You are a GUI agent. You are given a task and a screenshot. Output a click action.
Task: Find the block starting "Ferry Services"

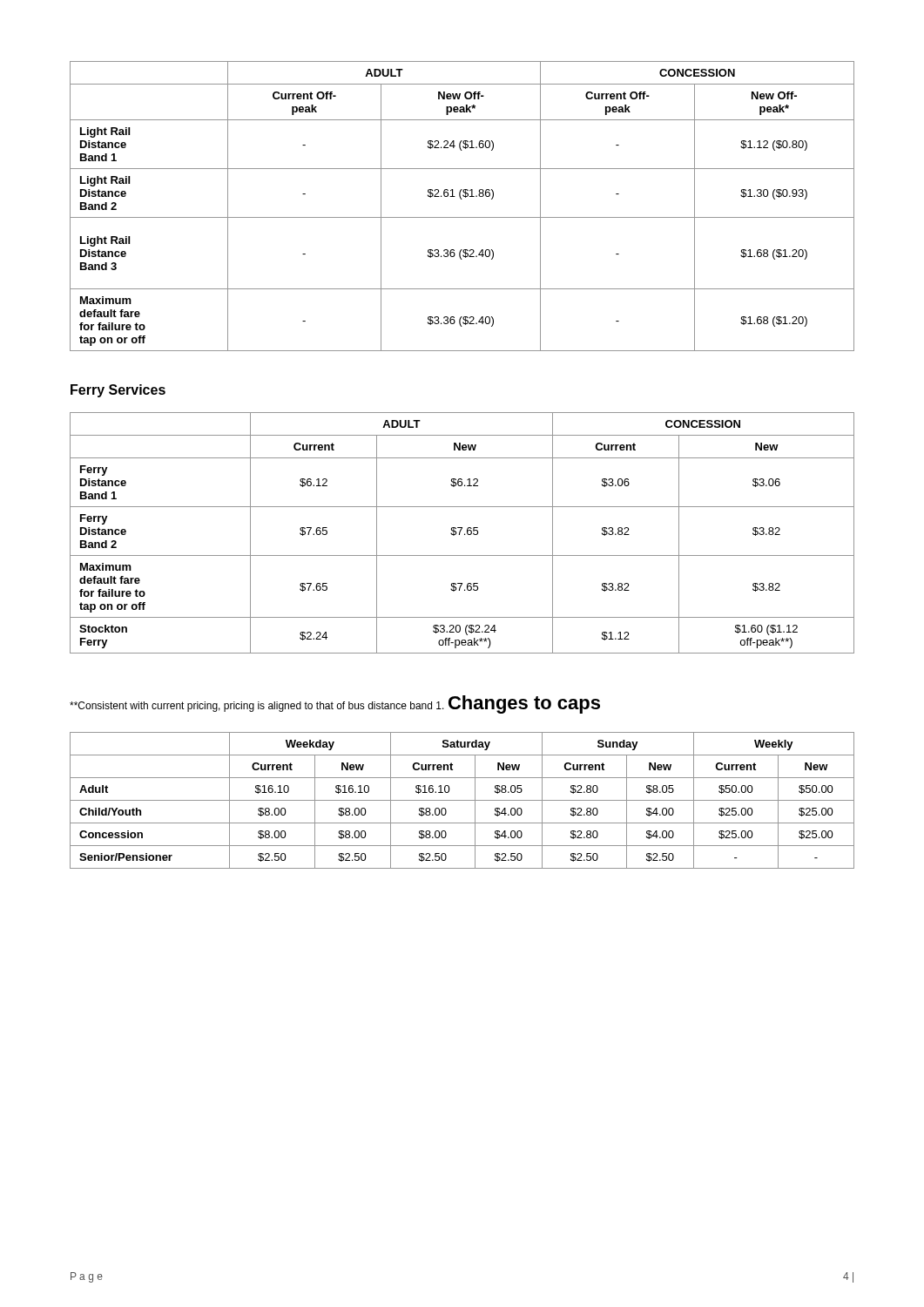pyautogui.click(x=118, y=390)
